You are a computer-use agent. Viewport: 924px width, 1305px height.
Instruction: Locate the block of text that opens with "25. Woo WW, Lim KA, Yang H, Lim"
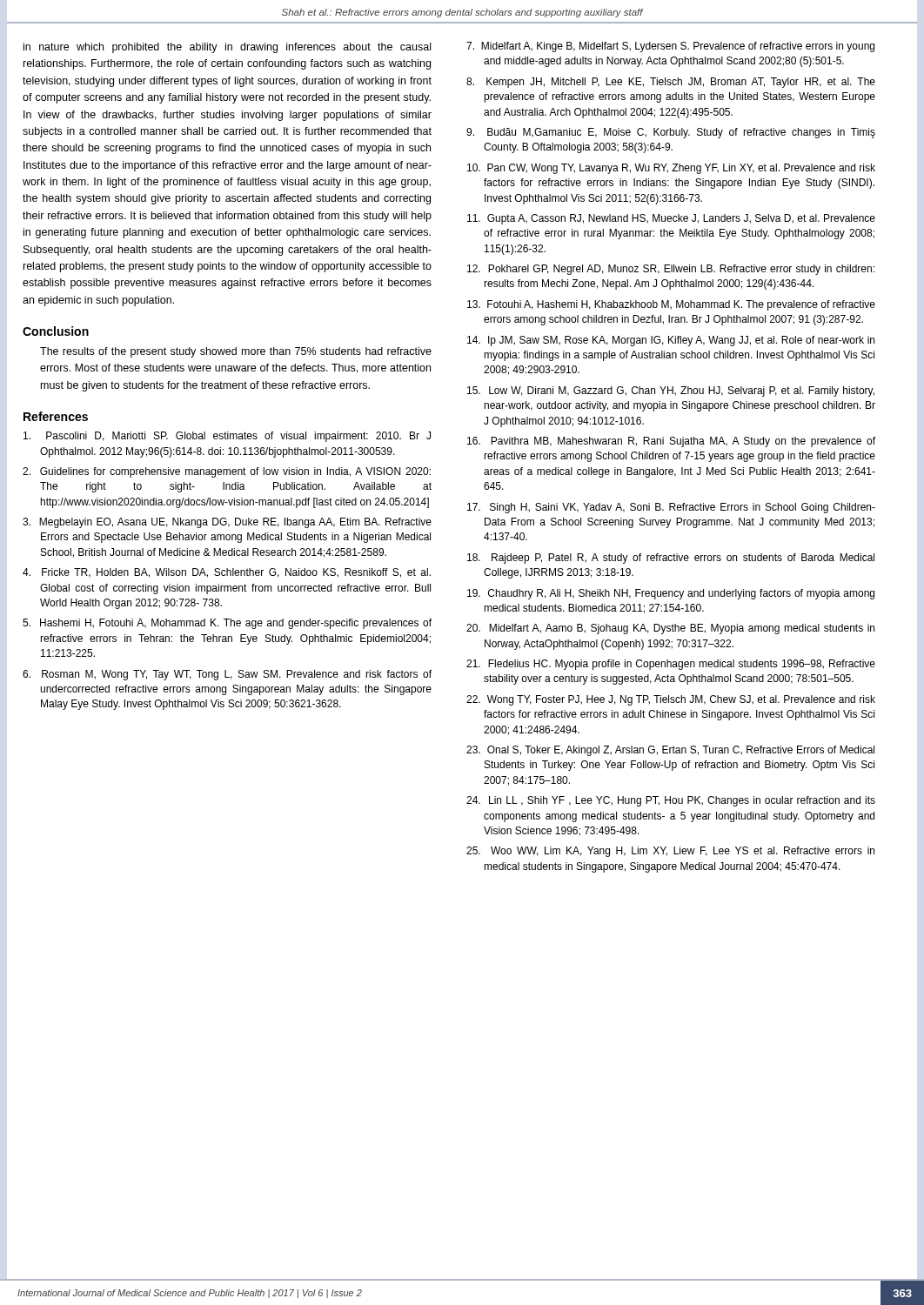click(x=671, y=859)
